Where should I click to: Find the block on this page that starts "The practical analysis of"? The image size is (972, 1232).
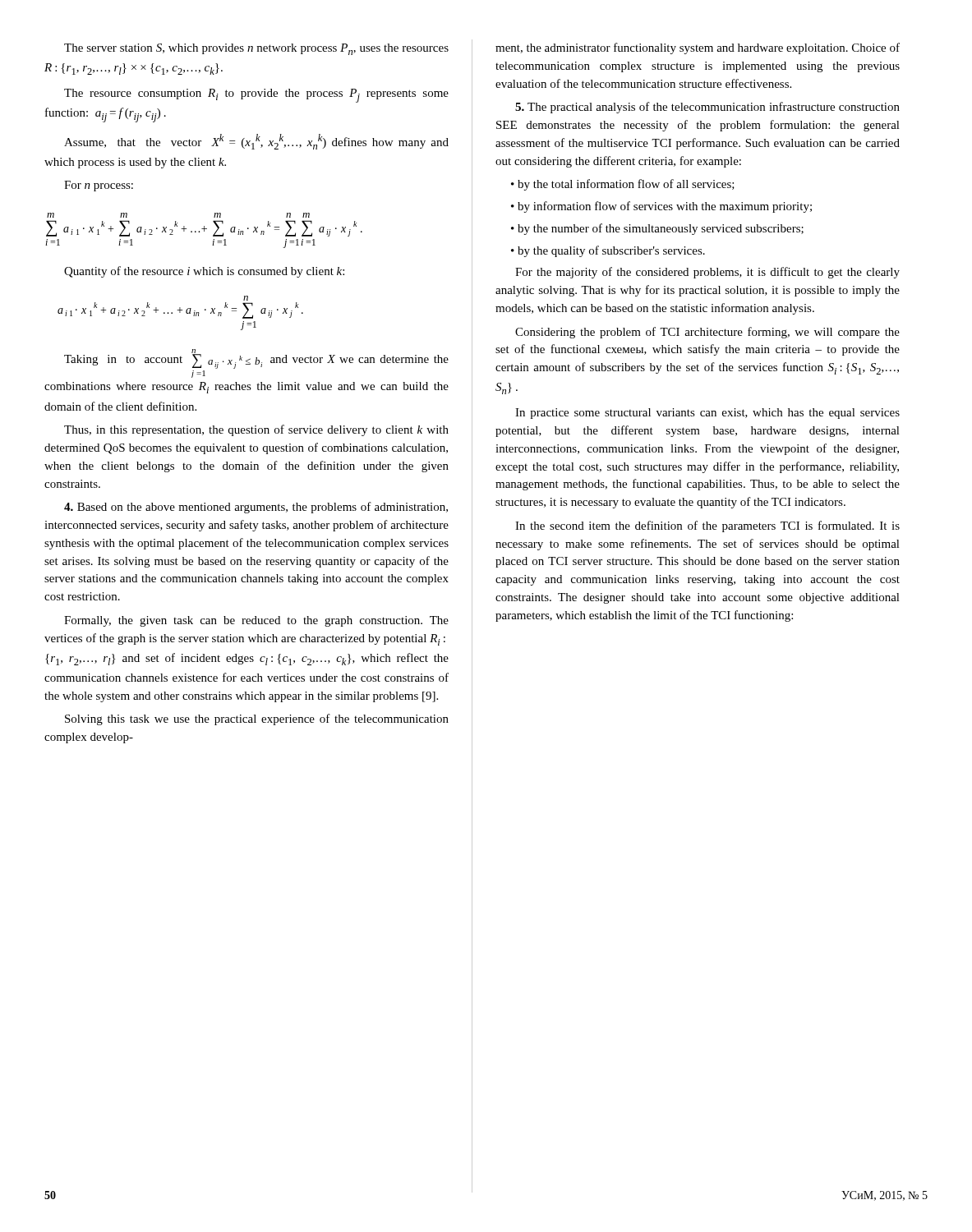click(698, 135)
